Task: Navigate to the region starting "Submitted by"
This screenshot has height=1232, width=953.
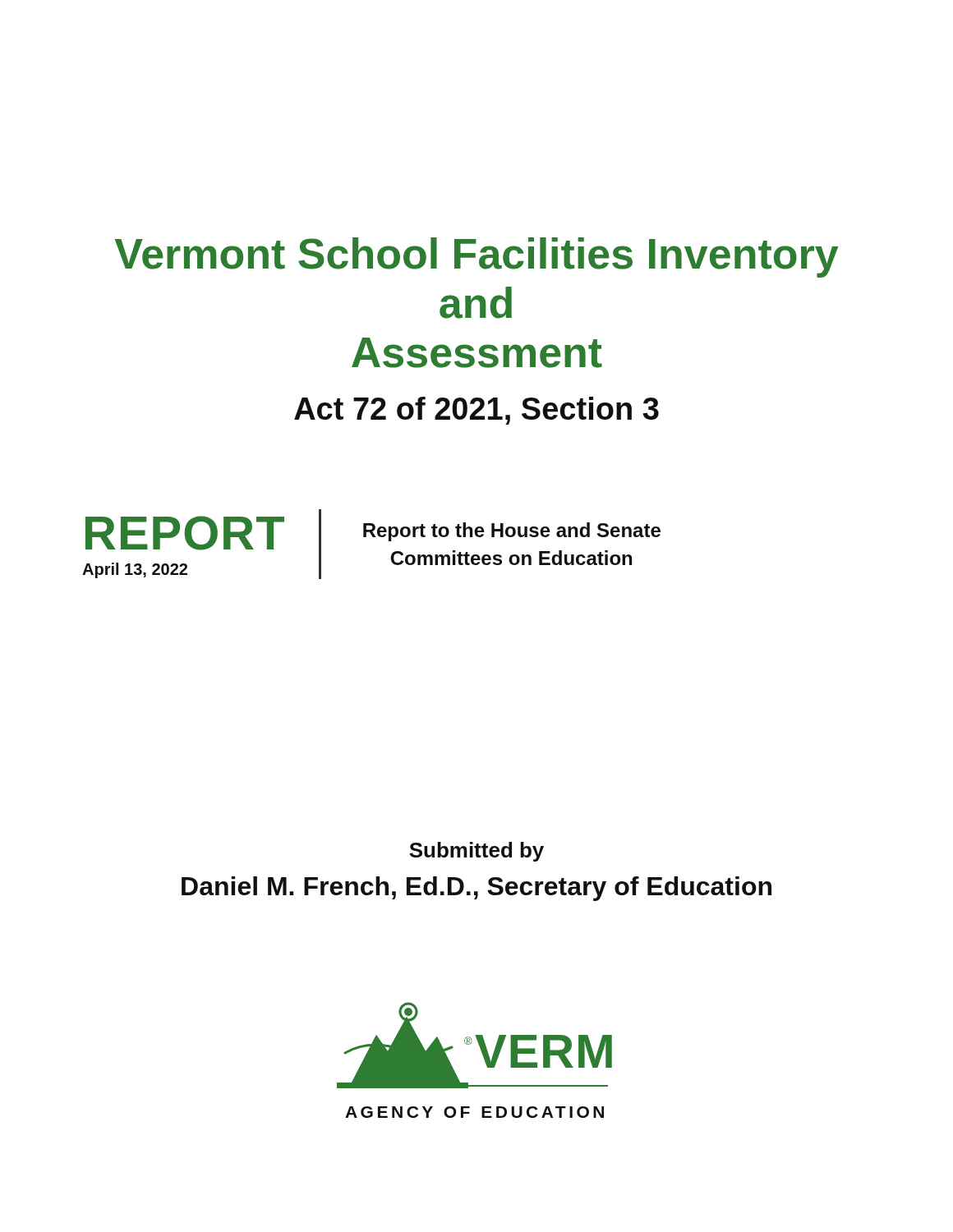Action: [476, 850]
